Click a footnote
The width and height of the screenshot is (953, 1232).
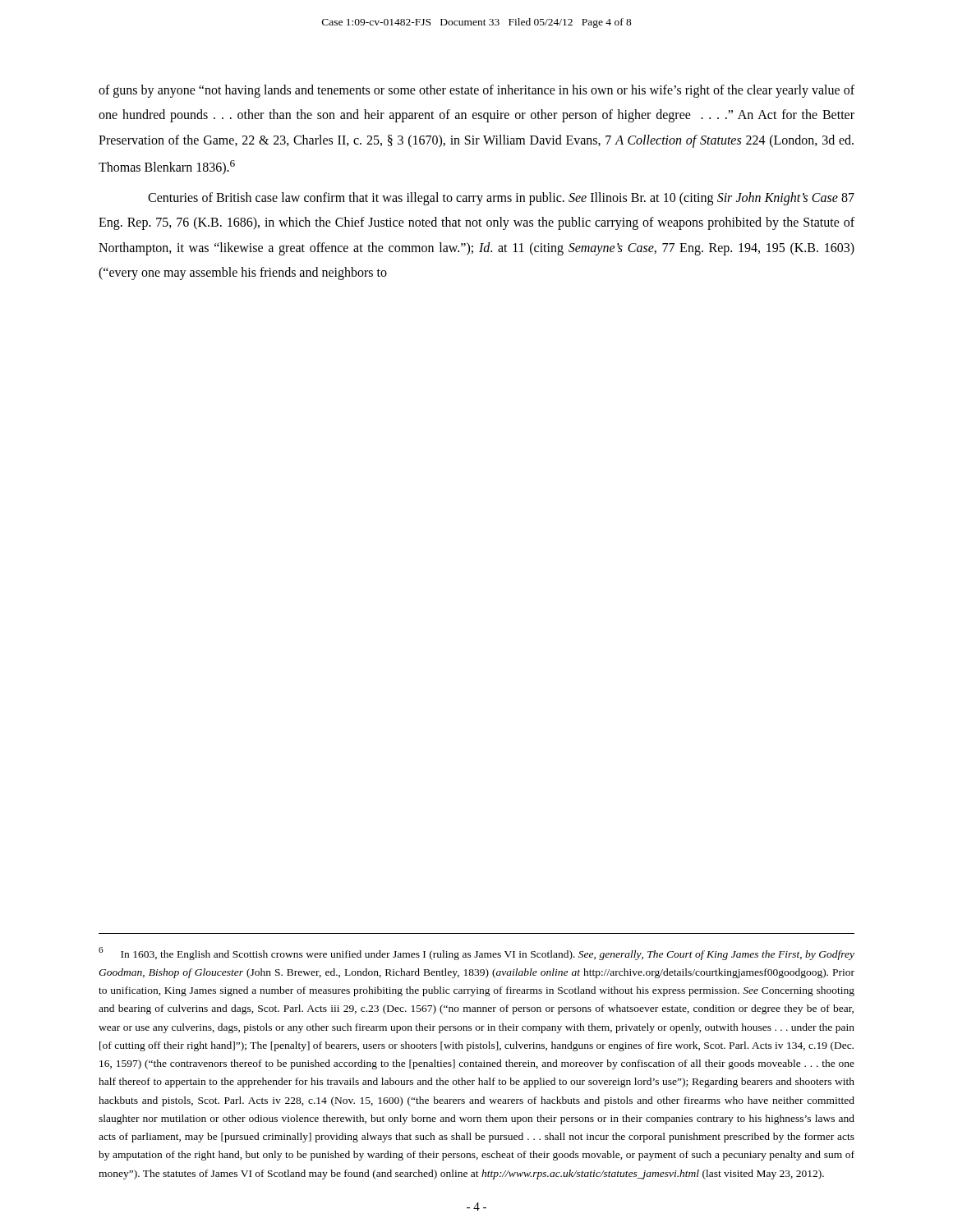[x=476, y=1062]
